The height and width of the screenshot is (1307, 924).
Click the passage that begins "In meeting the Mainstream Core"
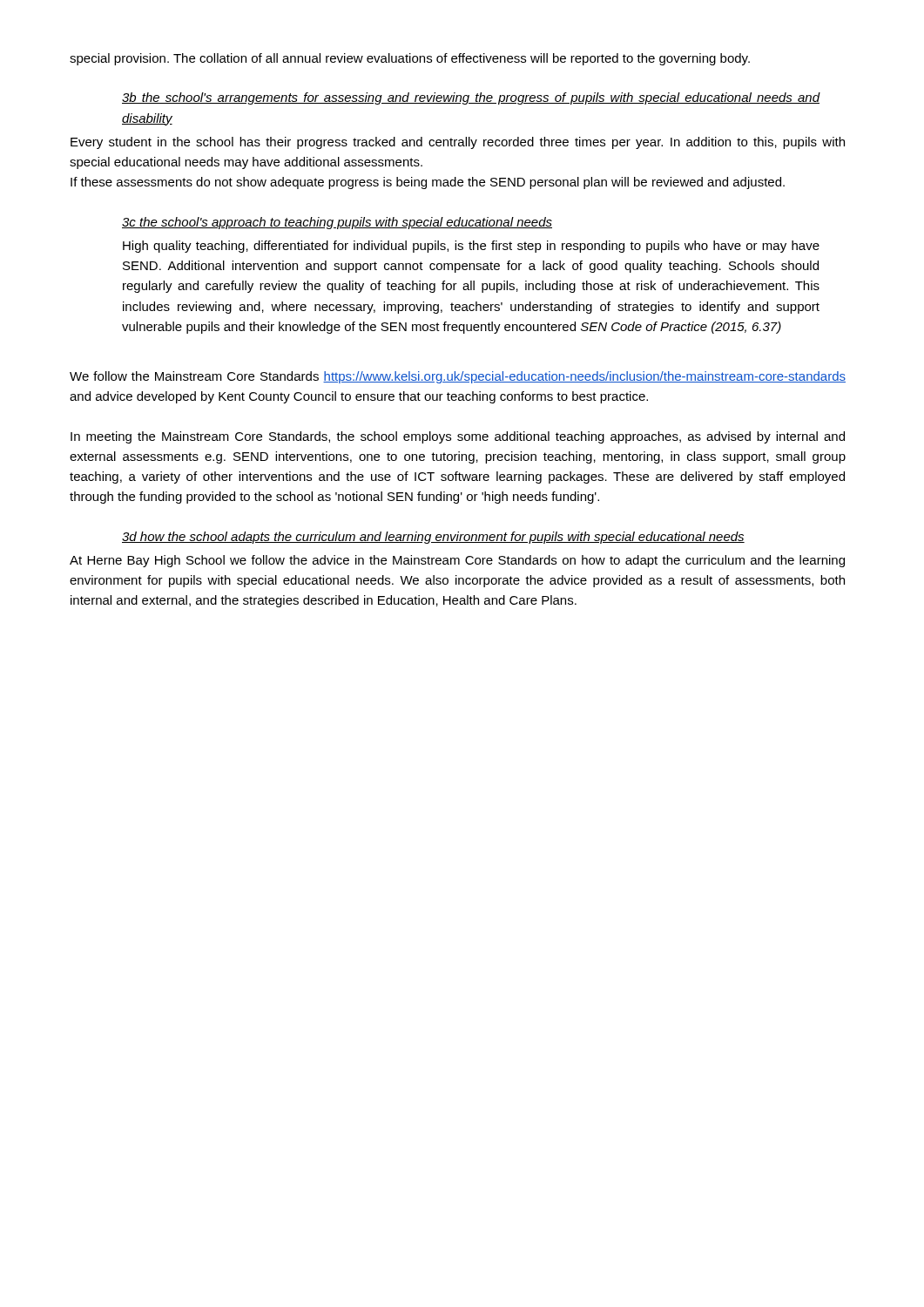458,466
